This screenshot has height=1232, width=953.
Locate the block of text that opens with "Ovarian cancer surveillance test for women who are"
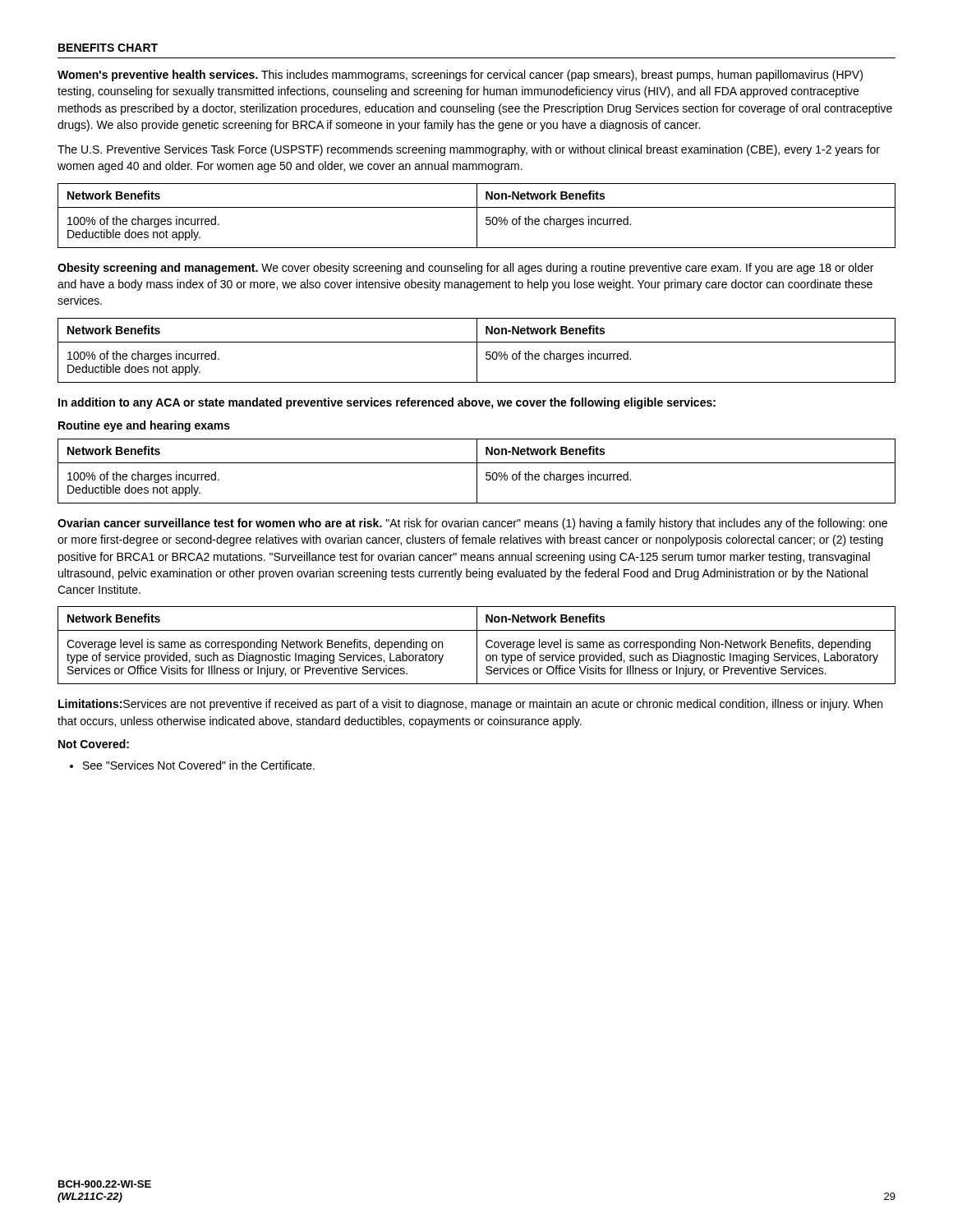pyautogui.click(x=473, y=556)
